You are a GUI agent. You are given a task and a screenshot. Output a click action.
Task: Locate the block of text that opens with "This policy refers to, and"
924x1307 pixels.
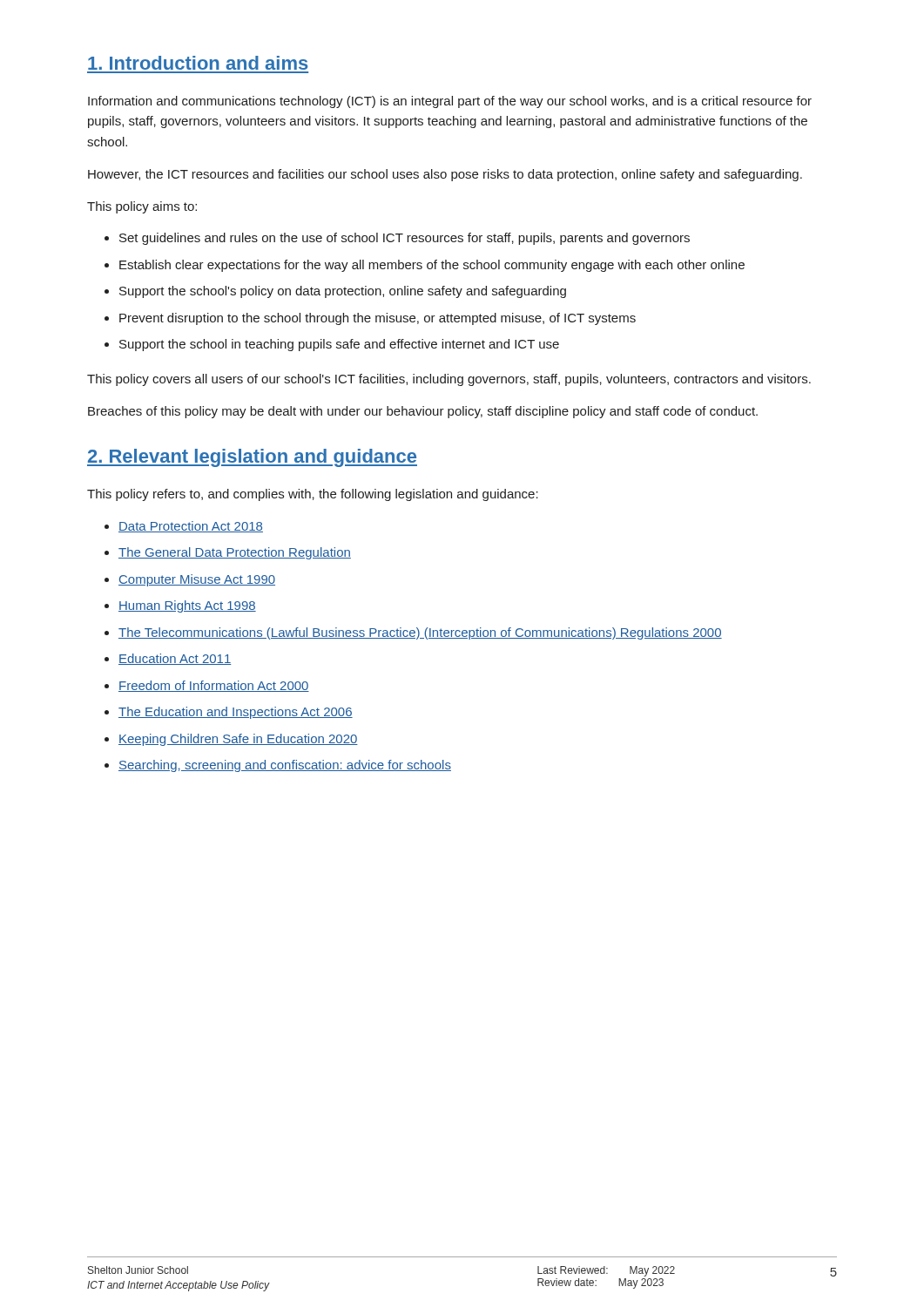click(x=313, y=494)
